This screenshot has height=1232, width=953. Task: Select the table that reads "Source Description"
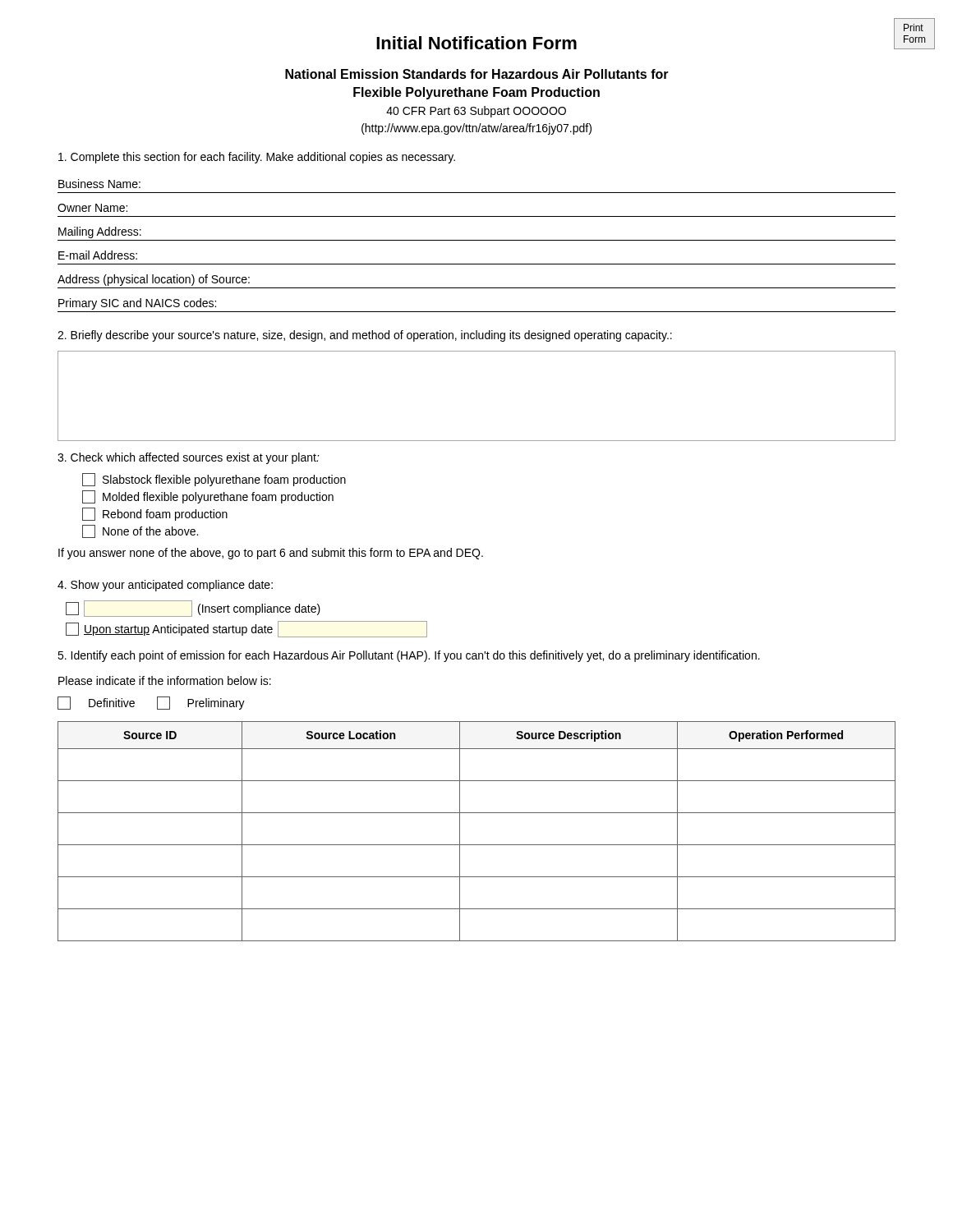[x=476, y=831]
